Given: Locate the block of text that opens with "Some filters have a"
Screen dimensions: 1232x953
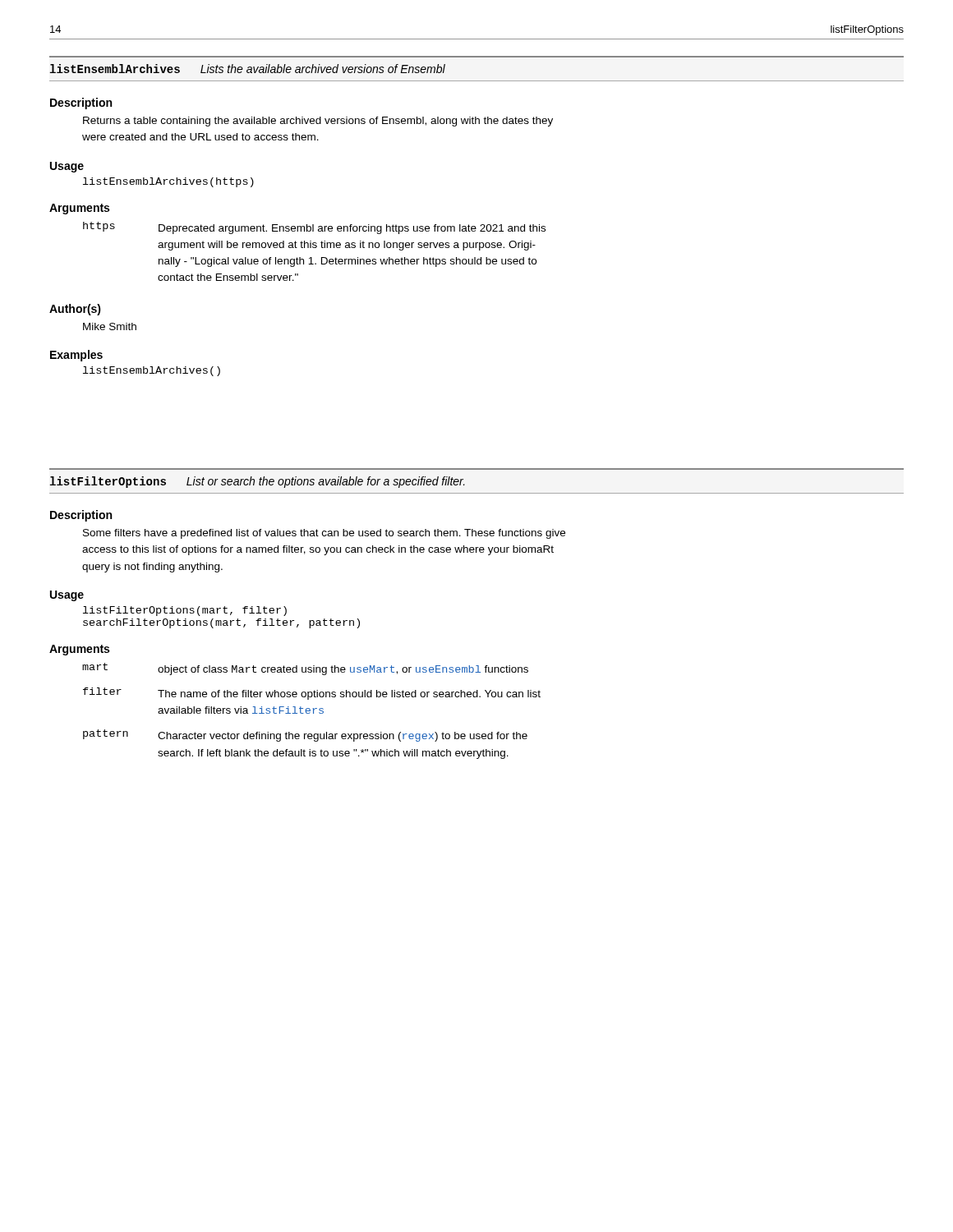Looking at the screenshot, I should [324, 549].
